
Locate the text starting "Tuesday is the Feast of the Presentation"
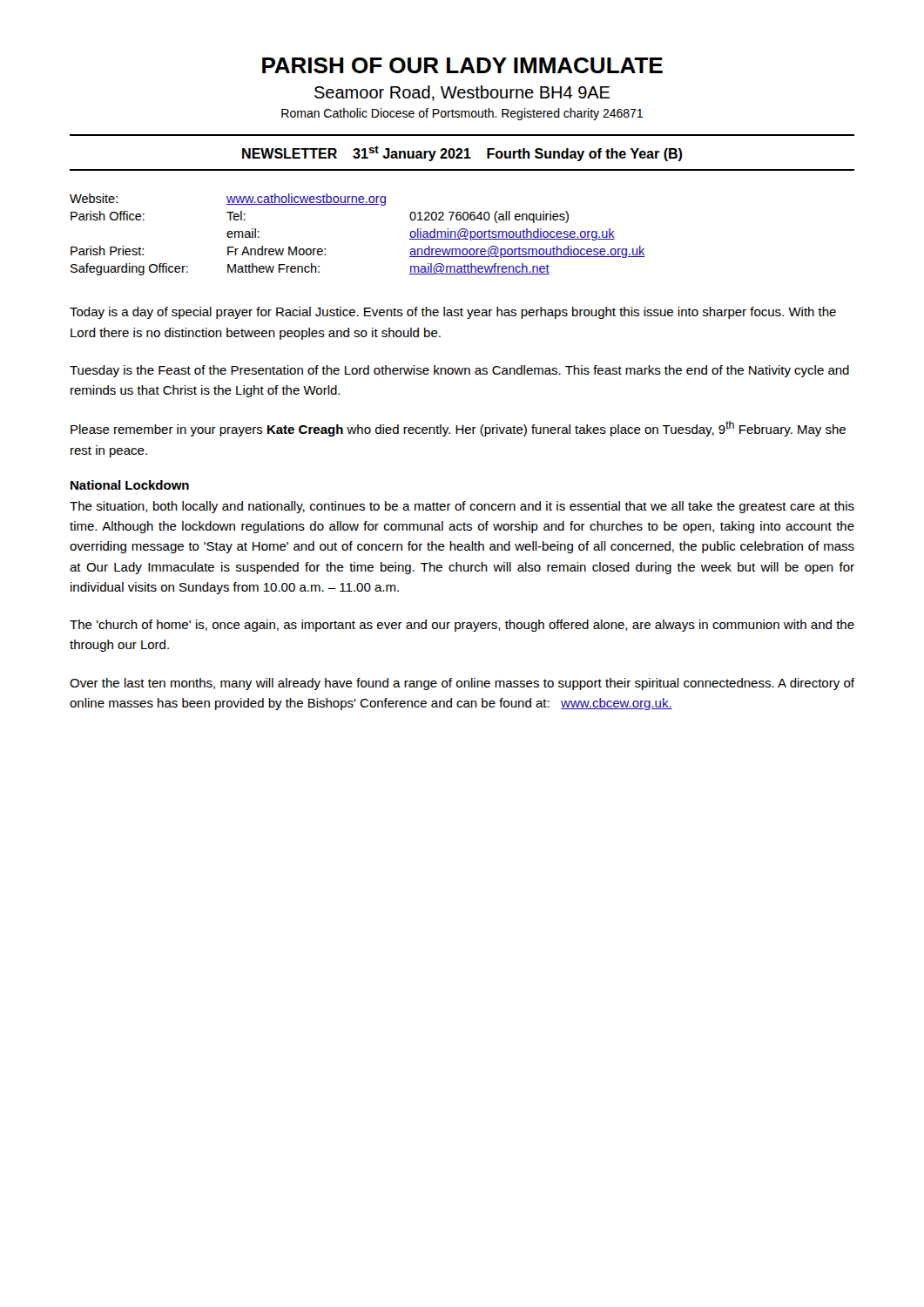pos(460,380)
